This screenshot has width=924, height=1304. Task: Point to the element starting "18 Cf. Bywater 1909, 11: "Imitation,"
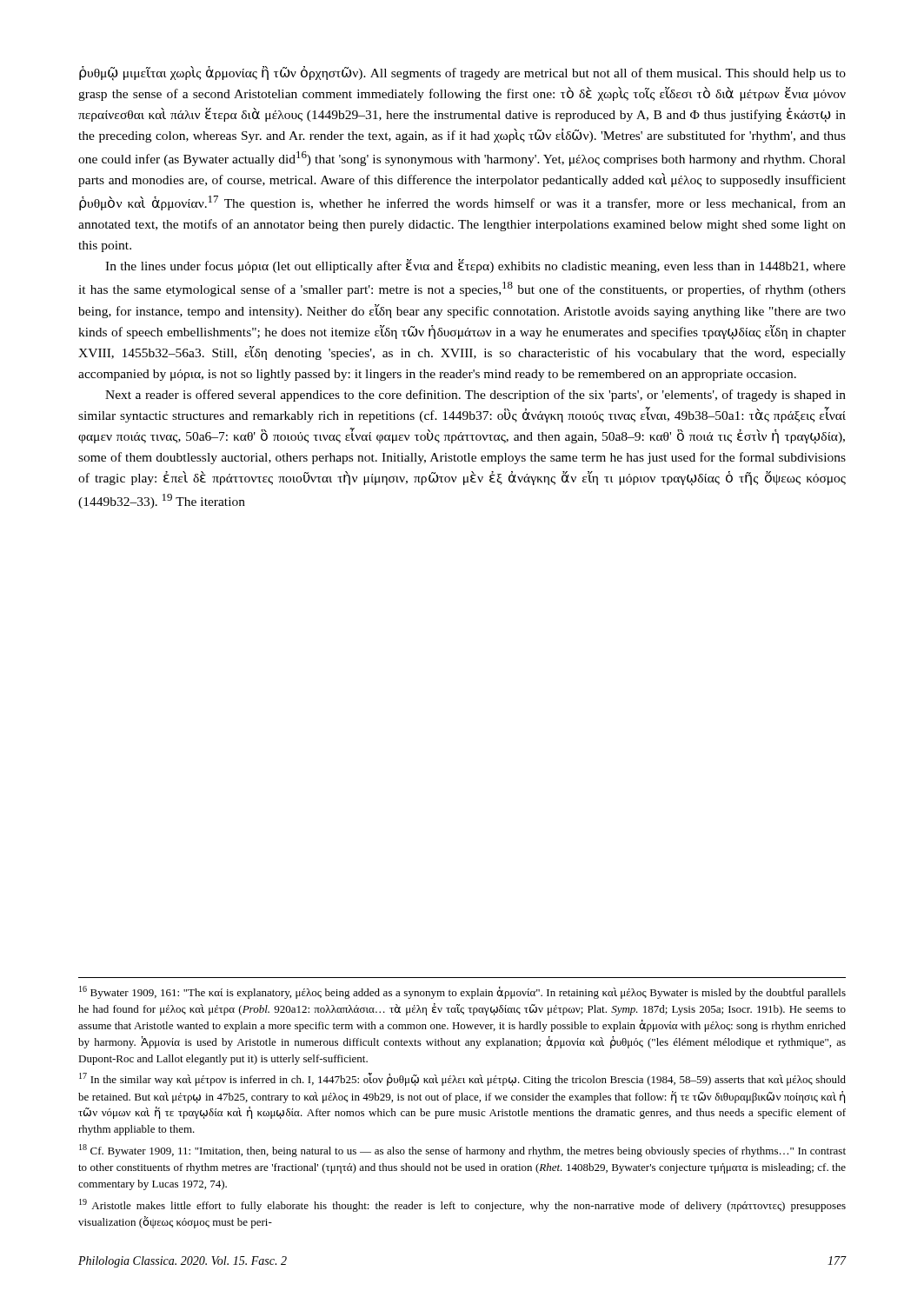click(462, 1166)
